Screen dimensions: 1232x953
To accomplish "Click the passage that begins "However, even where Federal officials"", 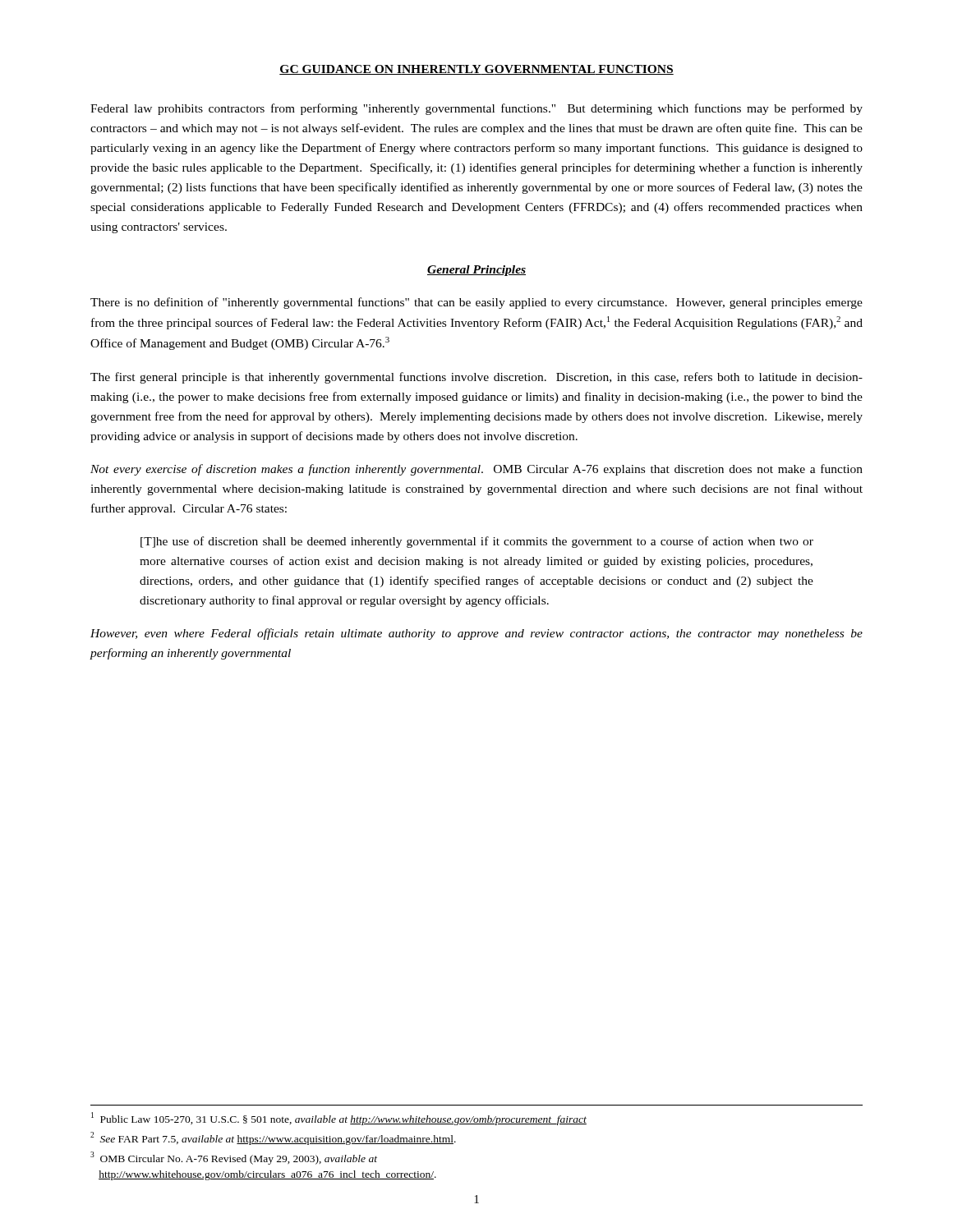I will (476, 643).
